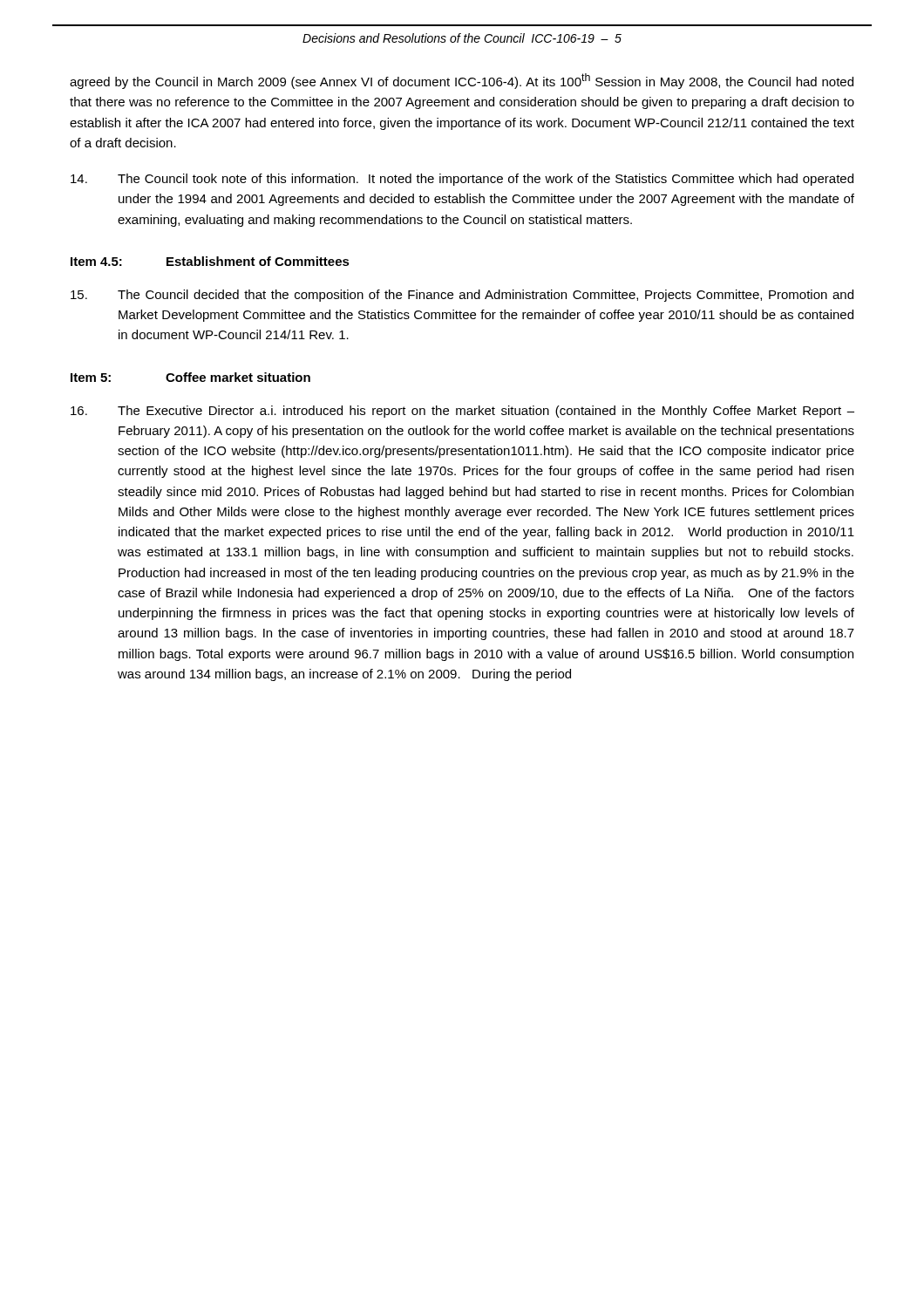The height and width of the screenshot is (1308, 924).
Task: Select the section header that says "Item 4.5: Establishment of Committees"
Action: click(x=210, y=261)
